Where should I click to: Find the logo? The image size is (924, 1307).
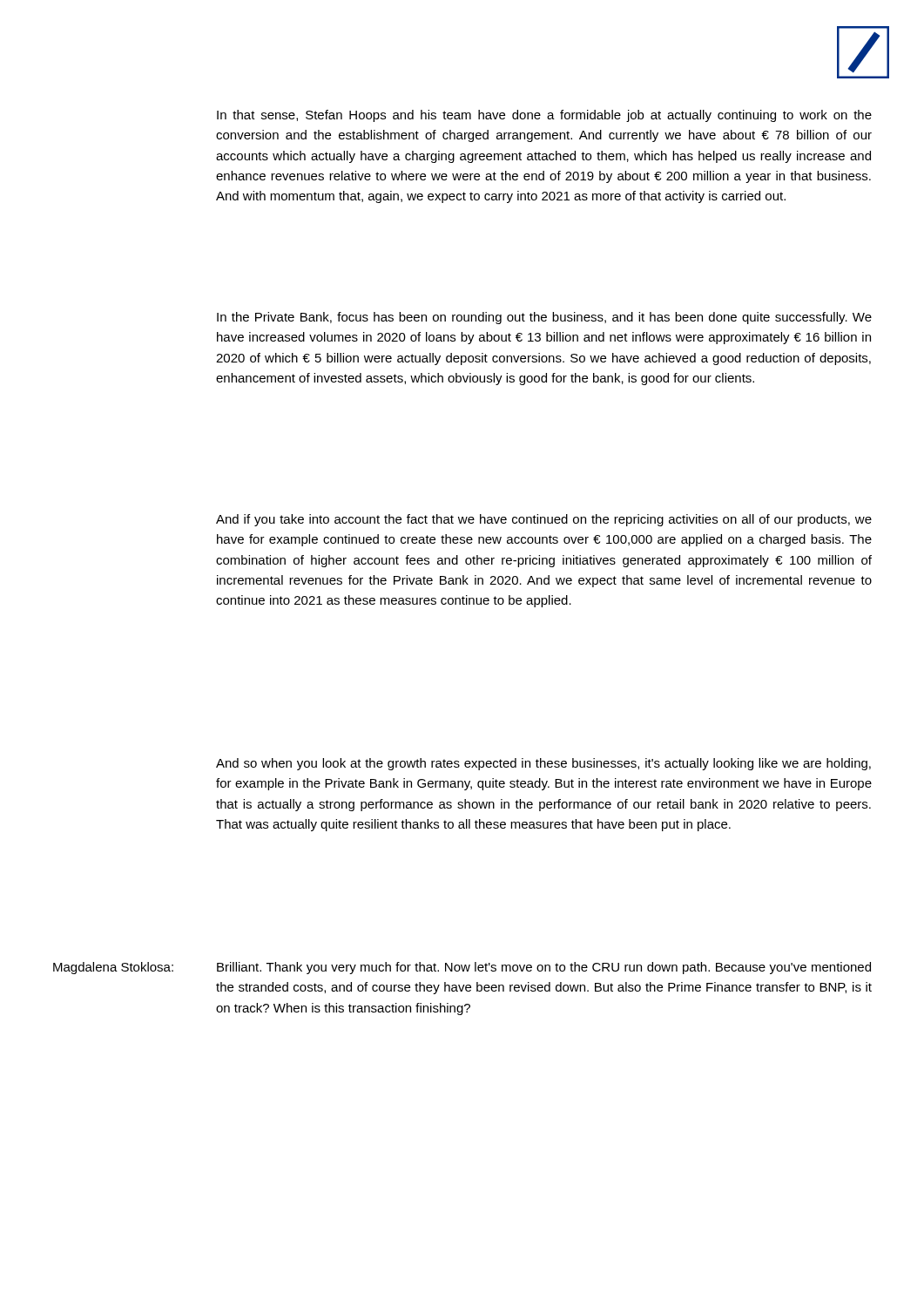point(863,52)
